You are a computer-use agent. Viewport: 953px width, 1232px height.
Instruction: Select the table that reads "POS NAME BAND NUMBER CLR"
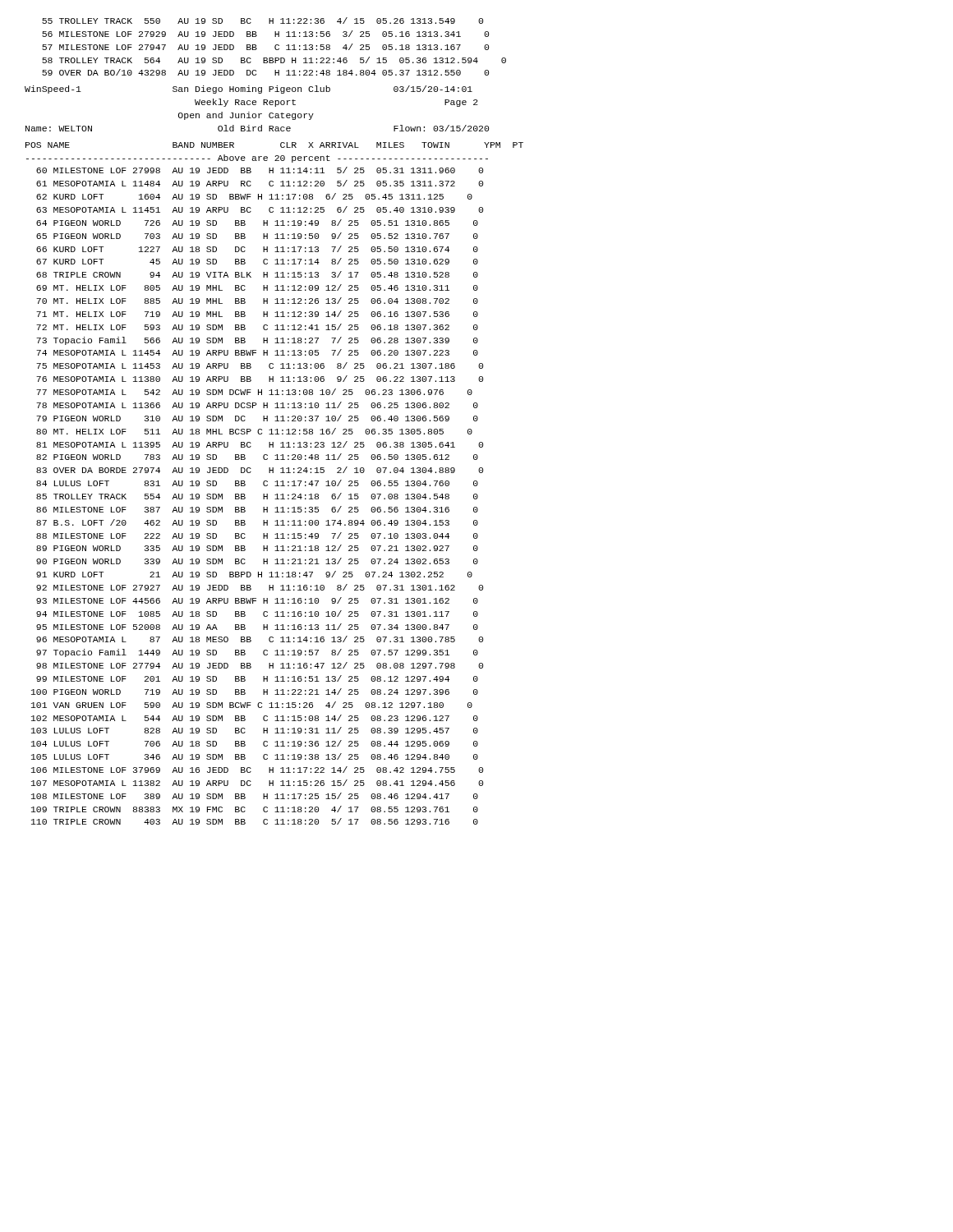click(x=476, y=484)
